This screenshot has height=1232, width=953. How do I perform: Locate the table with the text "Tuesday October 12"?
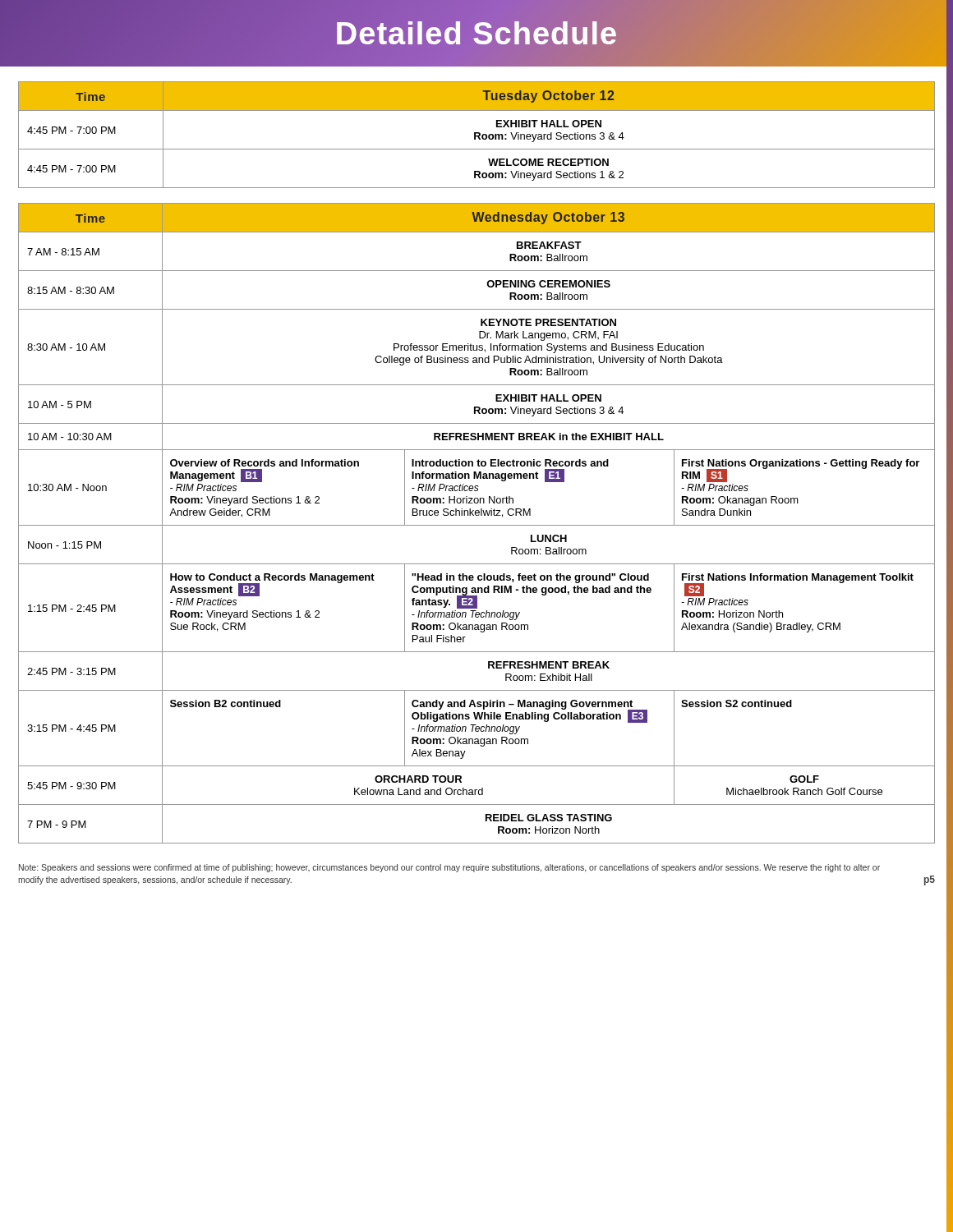[476, 135]
